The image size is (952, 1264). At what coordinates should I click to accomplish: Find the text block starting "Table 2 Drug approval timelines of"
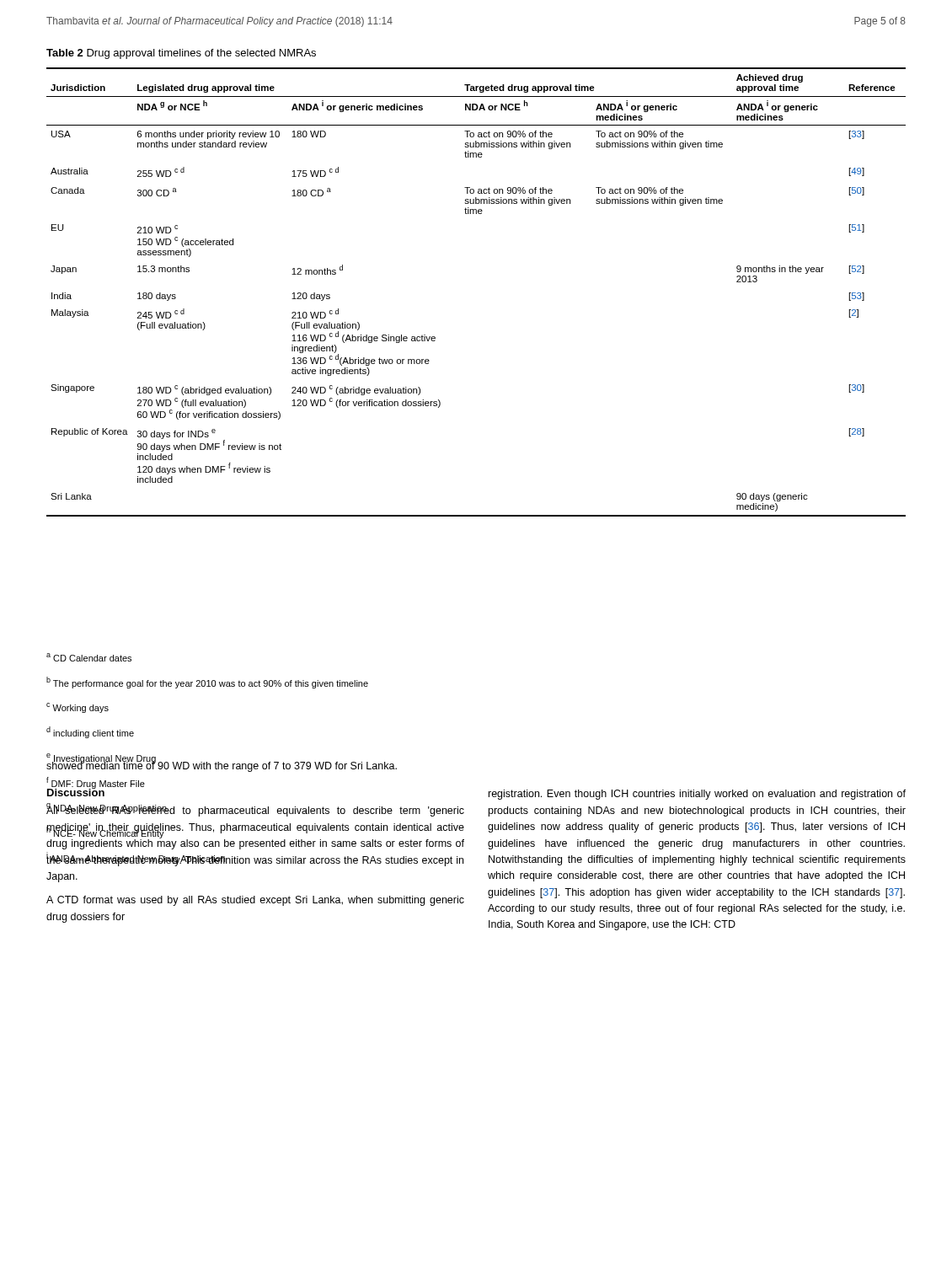click(181, 53)
